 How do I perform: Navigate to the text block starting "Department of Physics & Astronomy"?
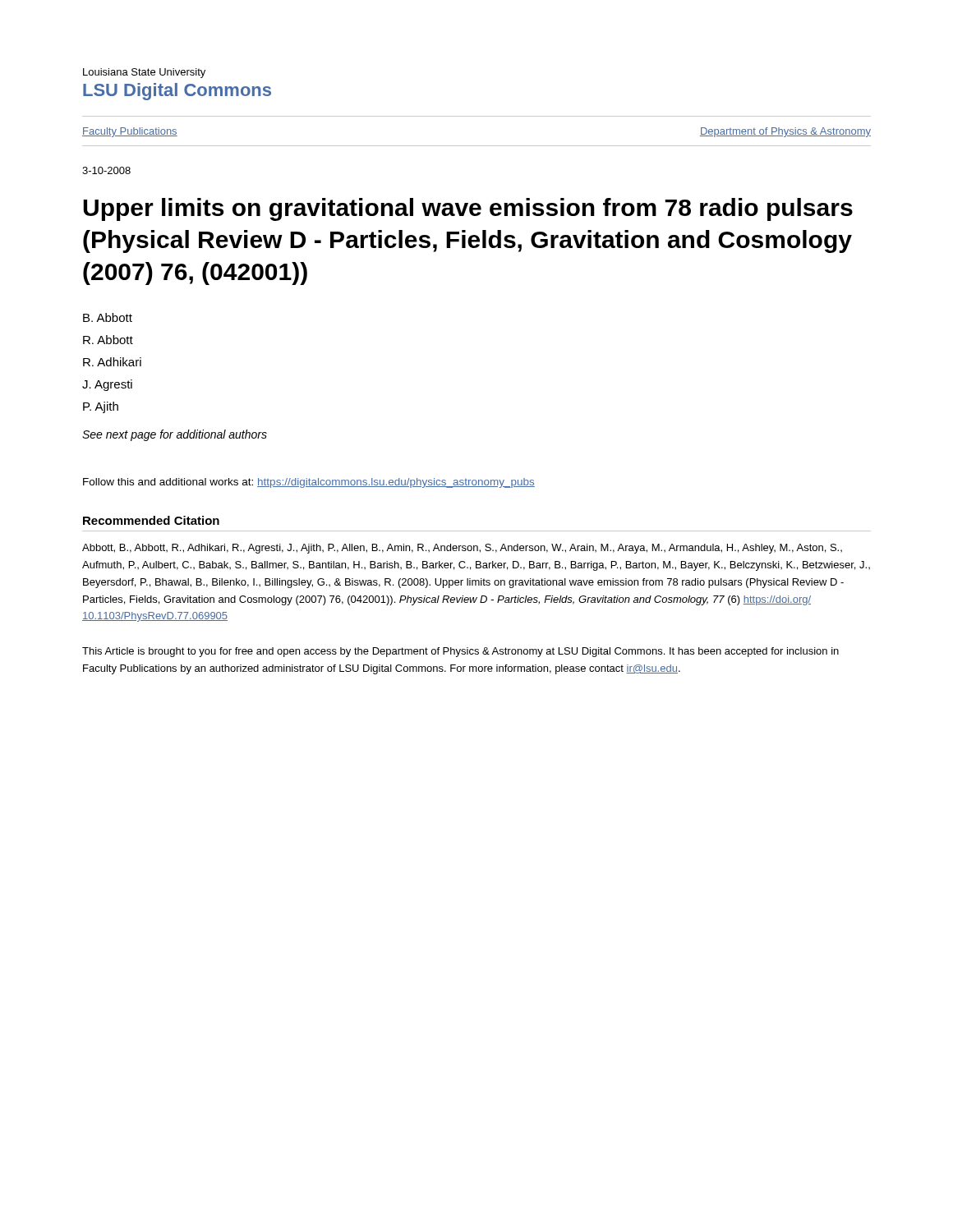785,131
